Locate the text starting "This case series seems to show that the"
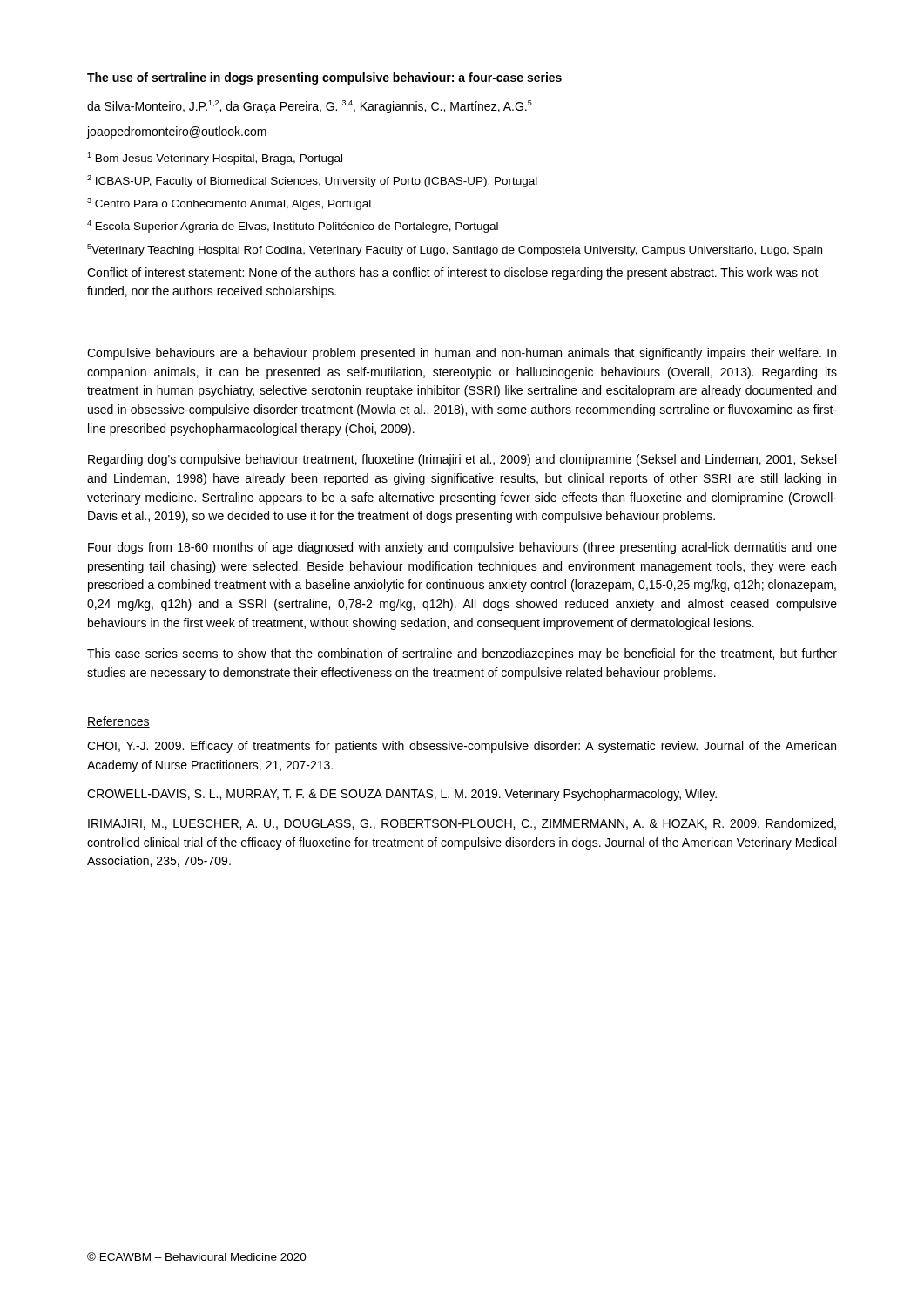Viewport: 924px width, 1307px height. click(462, 663)
